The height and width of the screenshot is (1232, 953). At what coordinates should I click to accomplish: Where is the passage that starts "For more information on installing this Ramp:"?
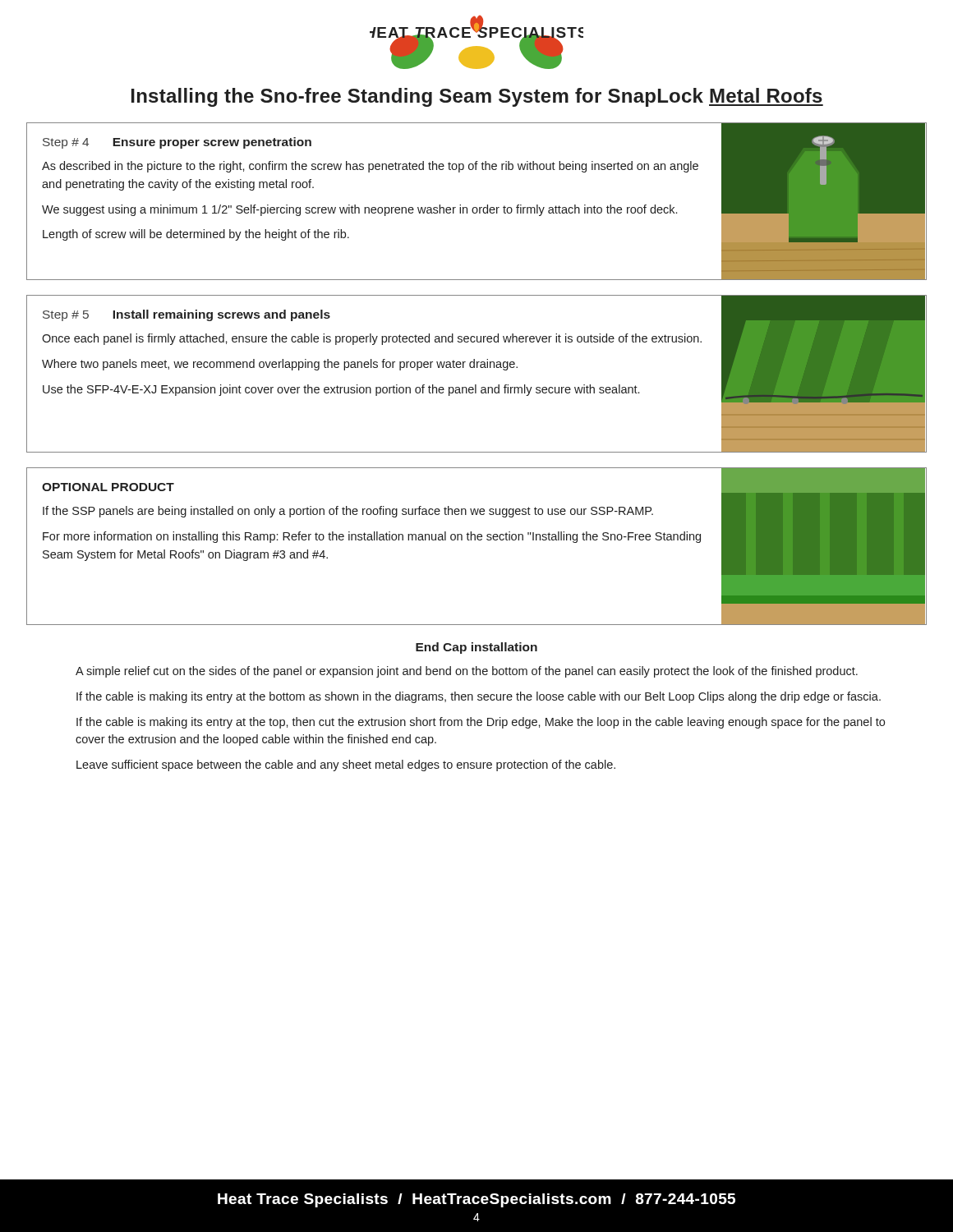pos(372,545)
